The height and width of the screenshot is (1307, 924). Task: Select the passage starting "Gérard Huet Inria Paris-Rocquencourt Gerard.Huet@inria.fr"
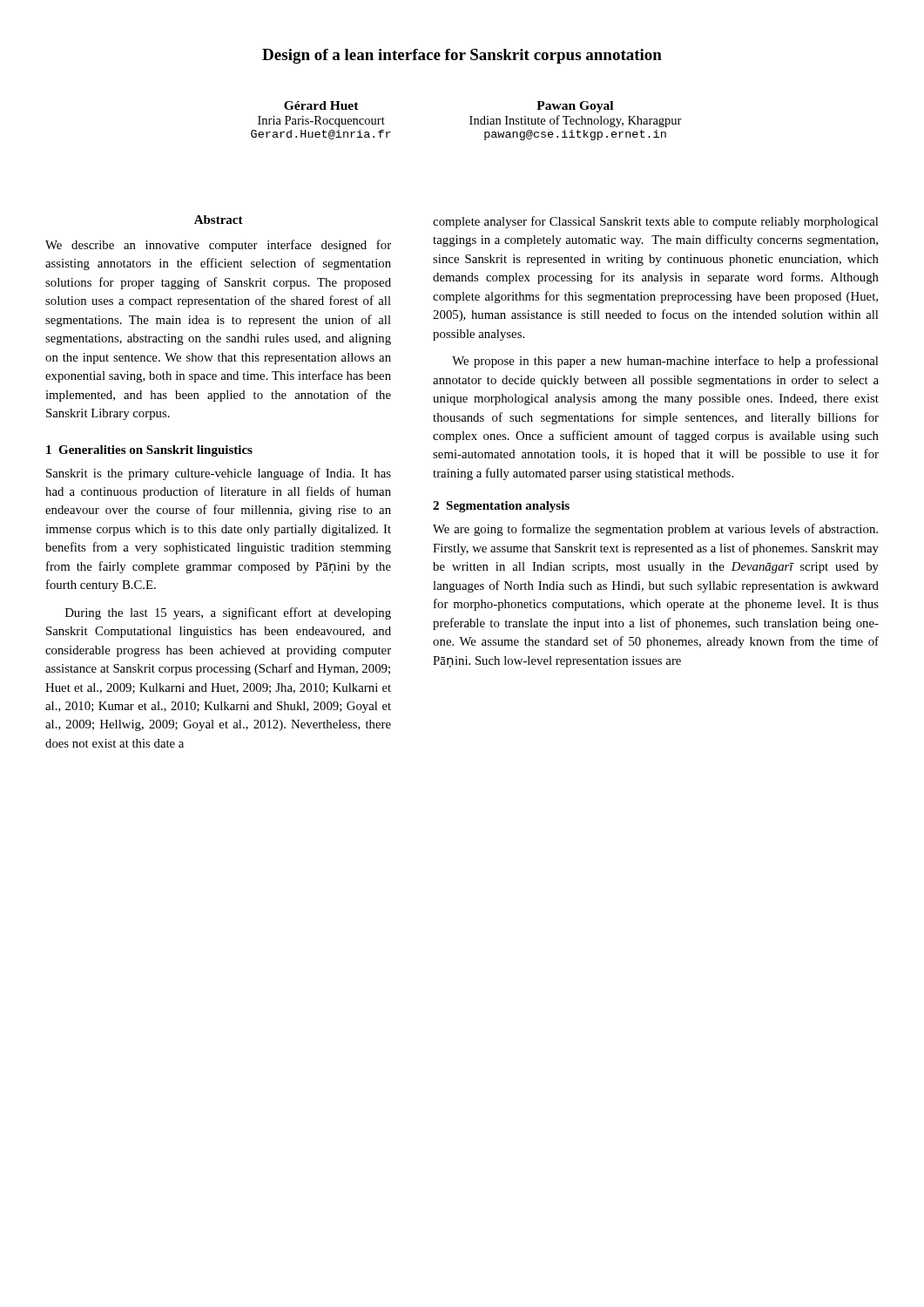pos(321,119)
